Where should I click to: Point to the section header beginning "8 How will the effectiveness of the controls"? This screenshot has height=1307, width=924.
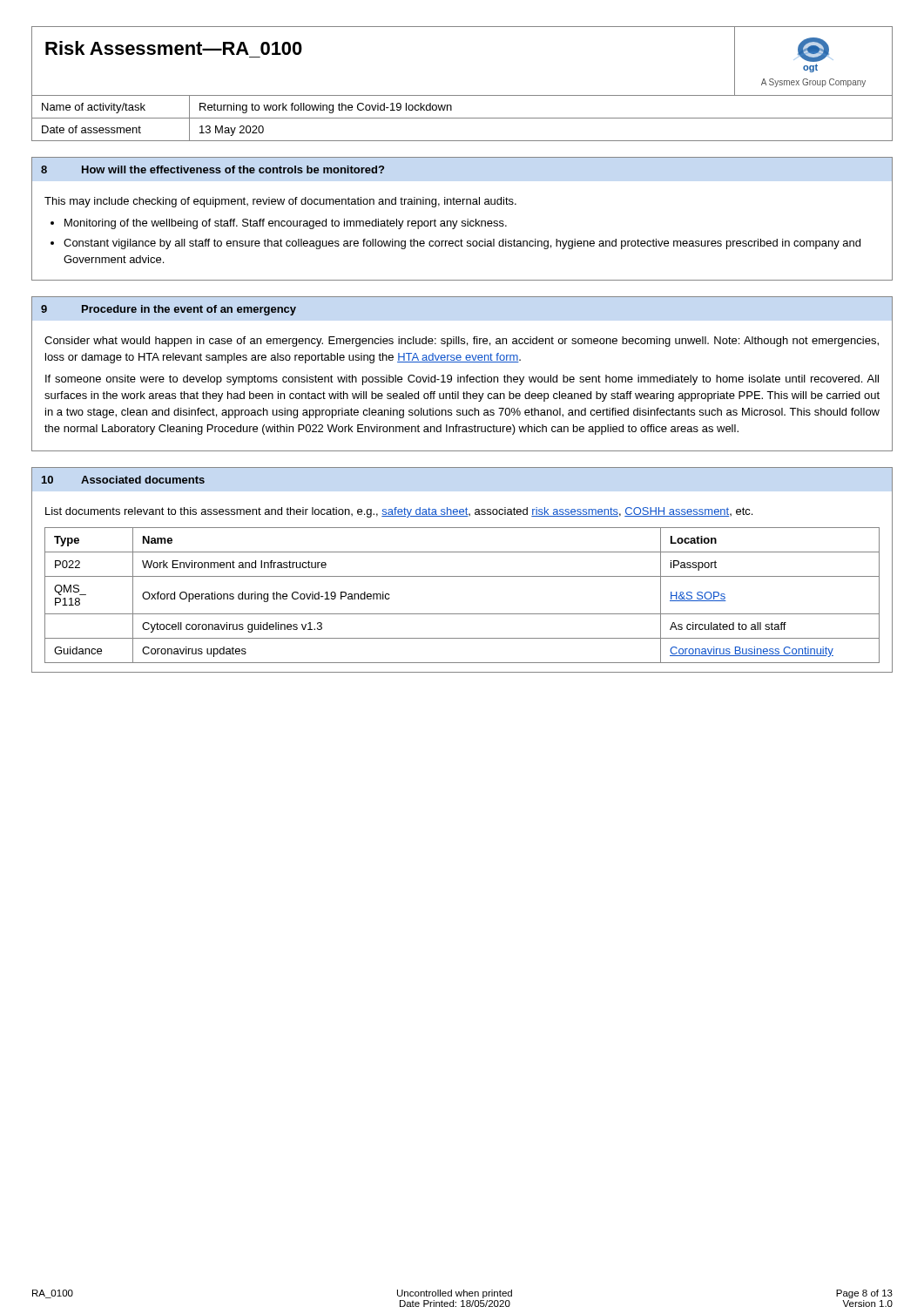[x=213, y=170]
